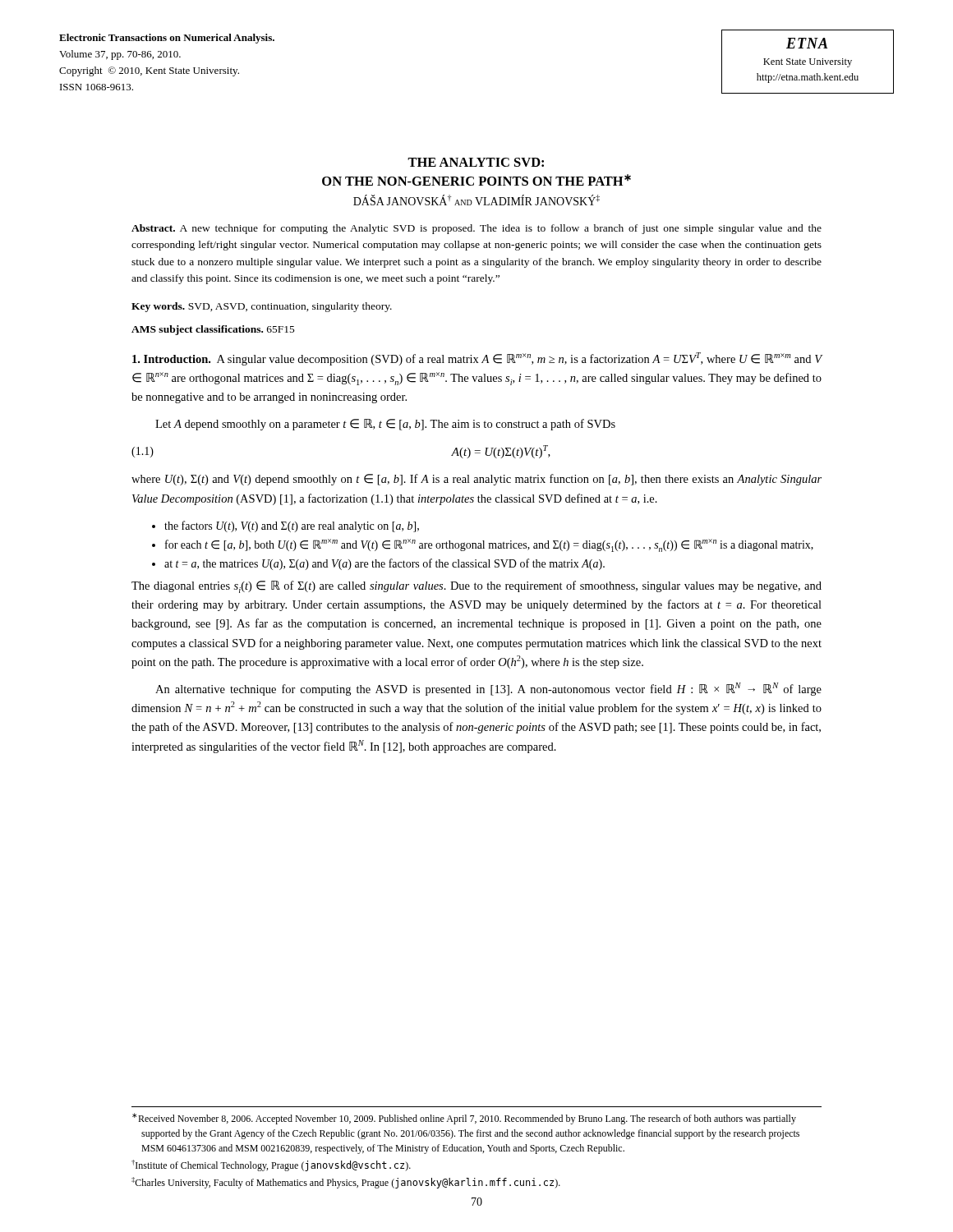This screenshot has width=953, height=1232.
Task: Click the title that begins "THE ANALYTIC SVD: ON THE"
Action: tap(476, 172)
